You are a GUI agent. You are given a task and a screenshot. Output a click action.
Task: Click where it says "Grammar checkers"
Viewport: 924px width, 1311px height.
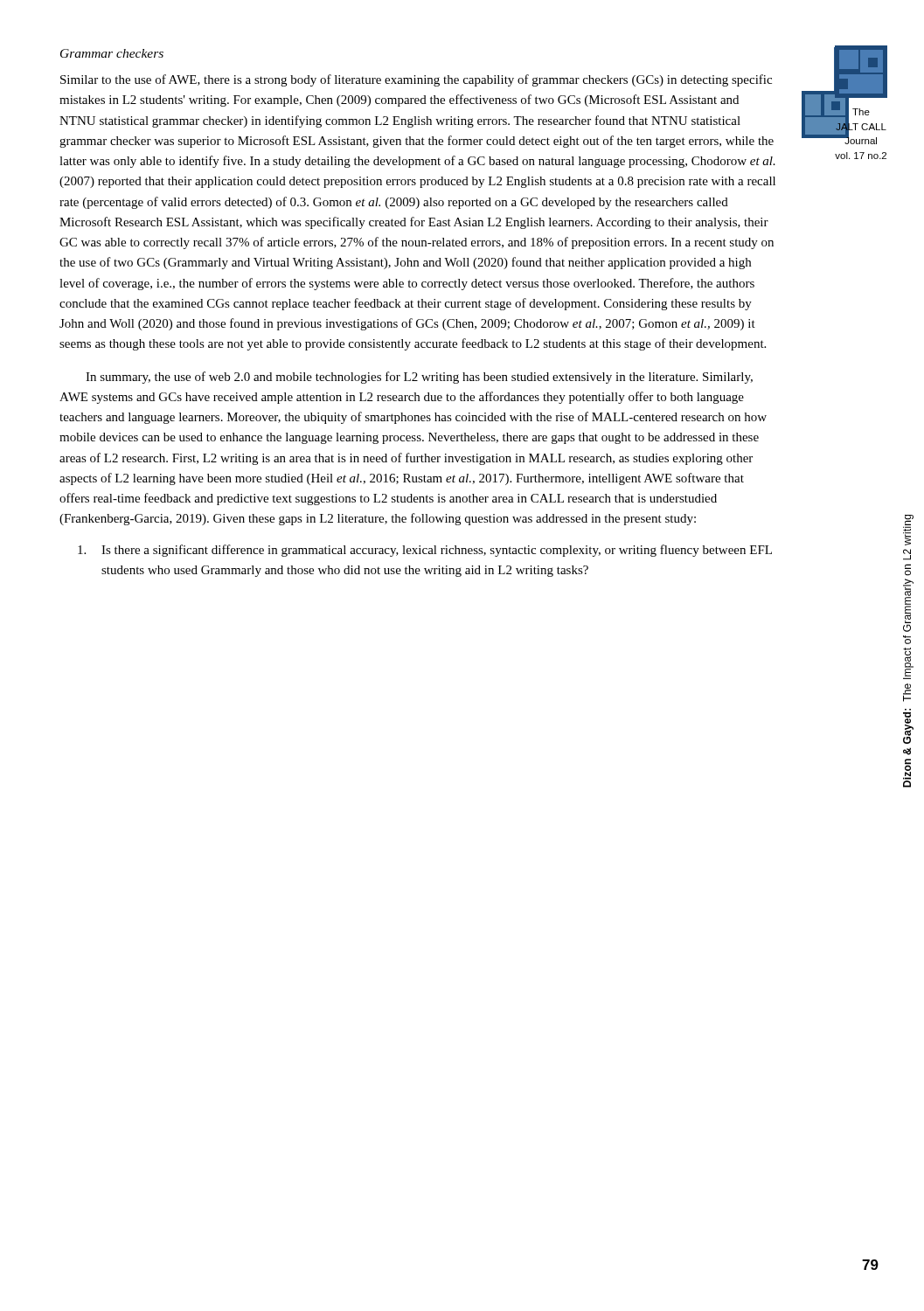(x=112, y=53)
